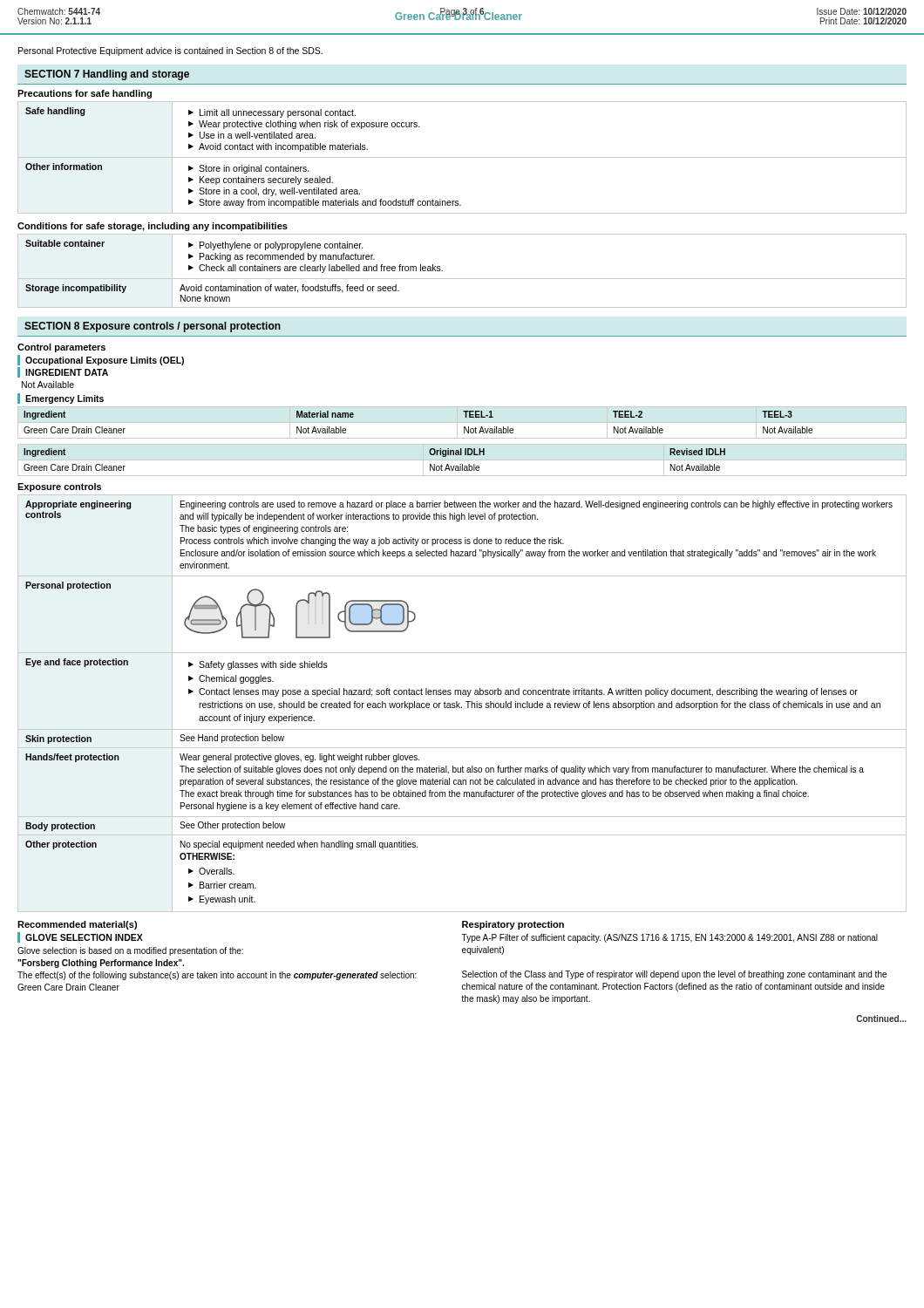The image size is (924, 1308).
Task: Select the table that reads "Appropriate engineering controls"
Action: tap(462, 703)
